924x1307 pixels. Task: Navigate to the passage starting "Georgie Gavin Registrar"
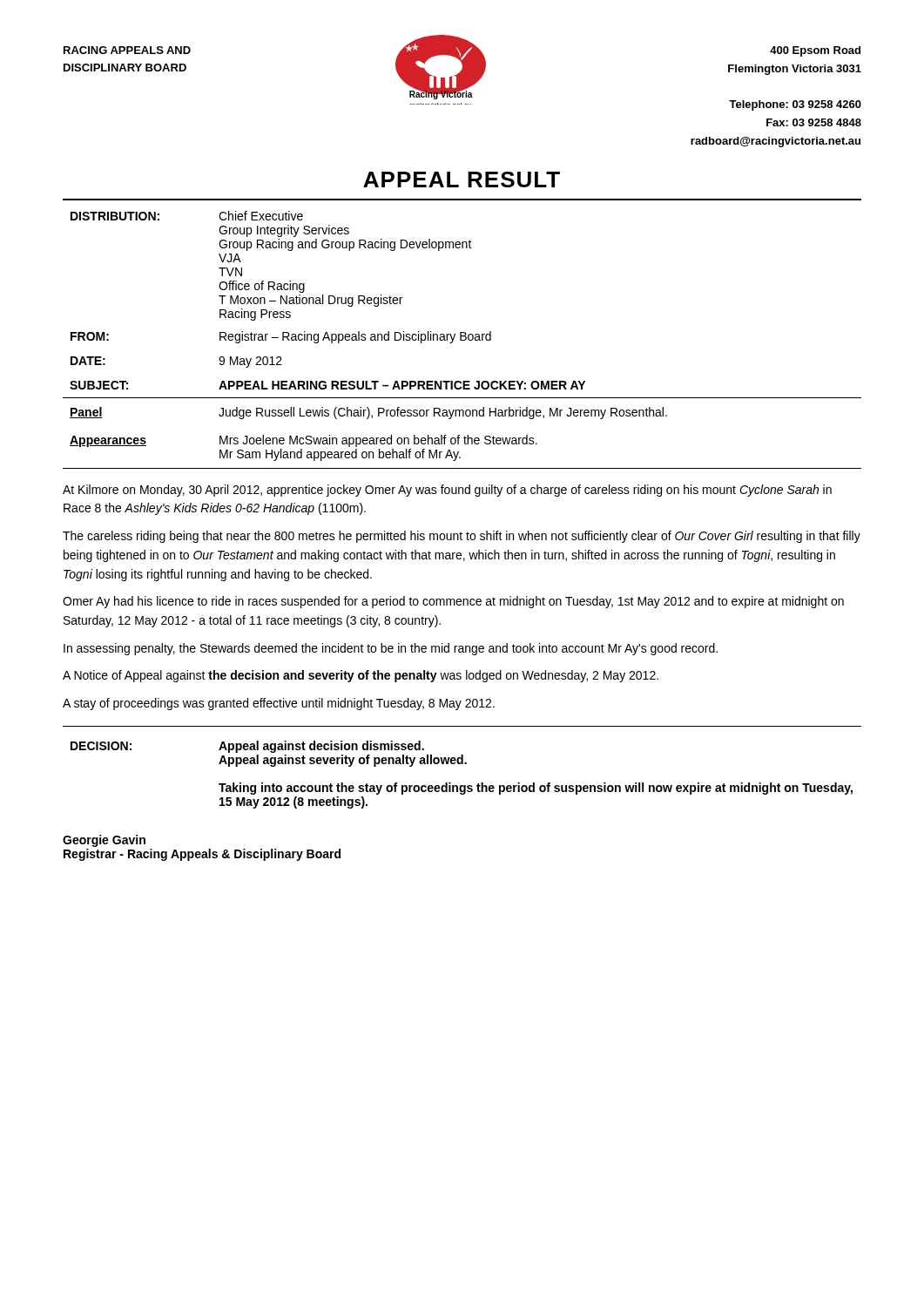pyautogui.click(x=202, y=847)
